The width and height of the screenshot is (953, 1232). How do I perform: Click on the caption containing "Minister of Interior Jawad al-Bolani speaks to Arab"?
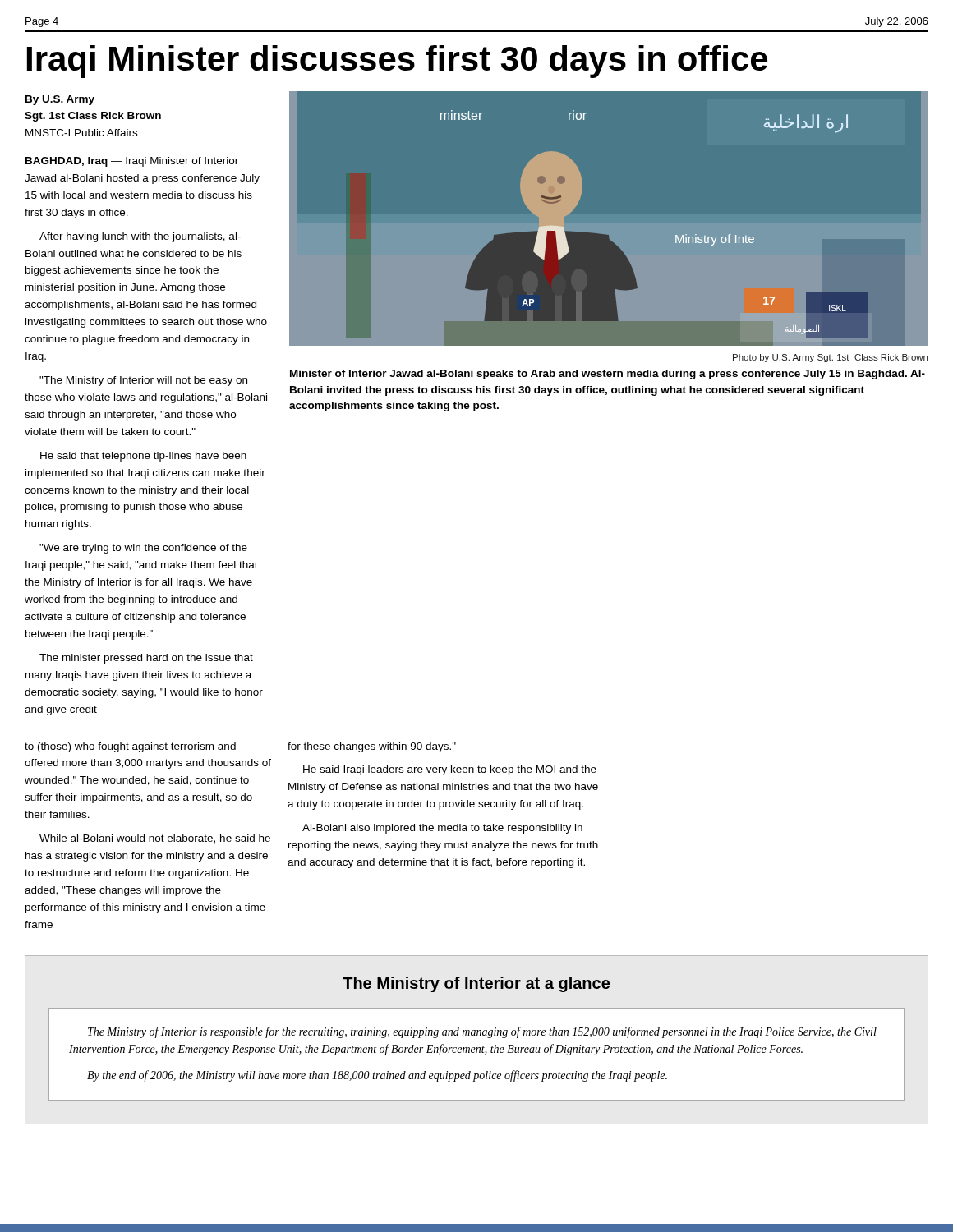point(607,389)
